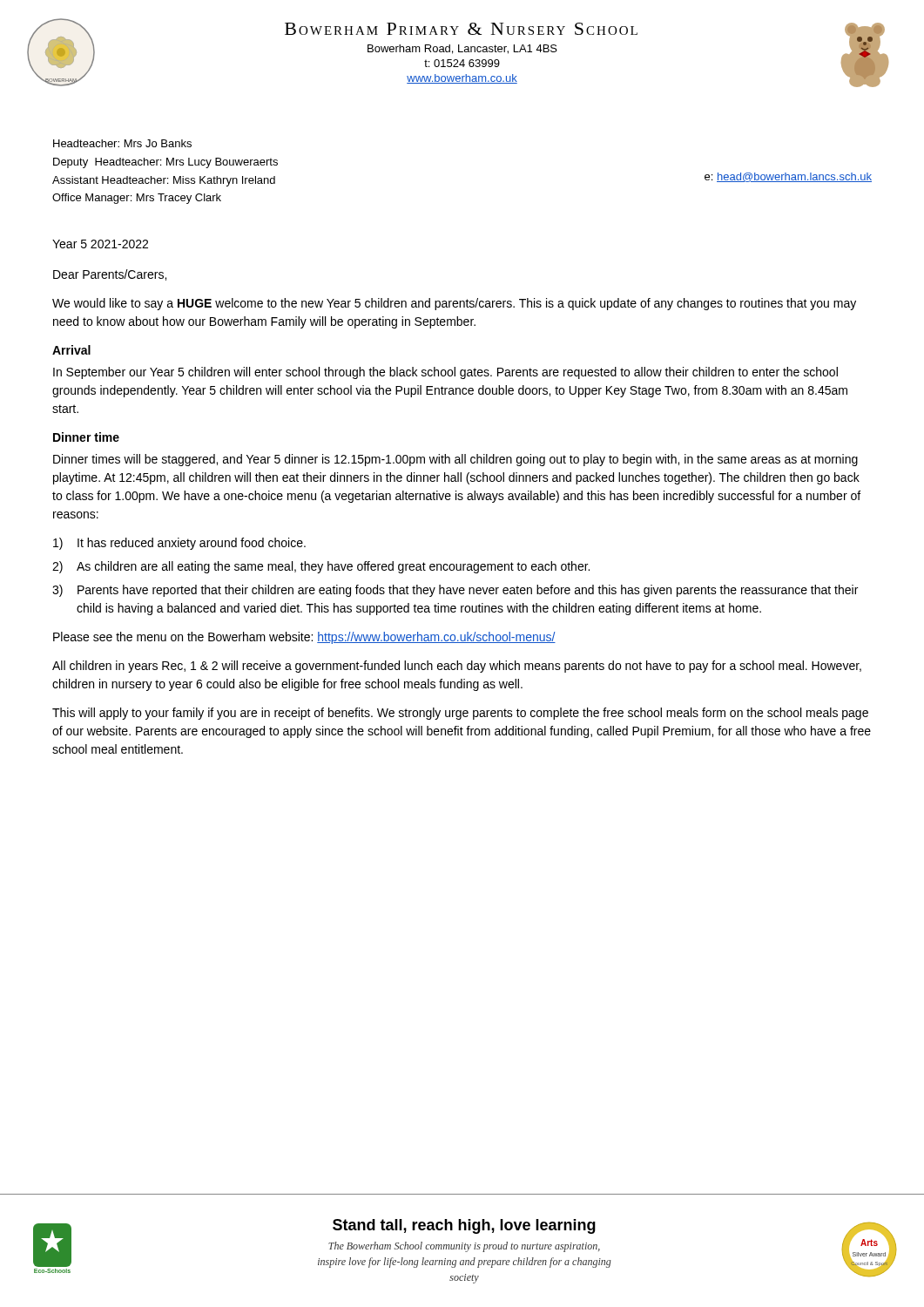Locate the text starting "This will apply to your family if"
This screenshot has width=924, height=1307.
[462, 732]
